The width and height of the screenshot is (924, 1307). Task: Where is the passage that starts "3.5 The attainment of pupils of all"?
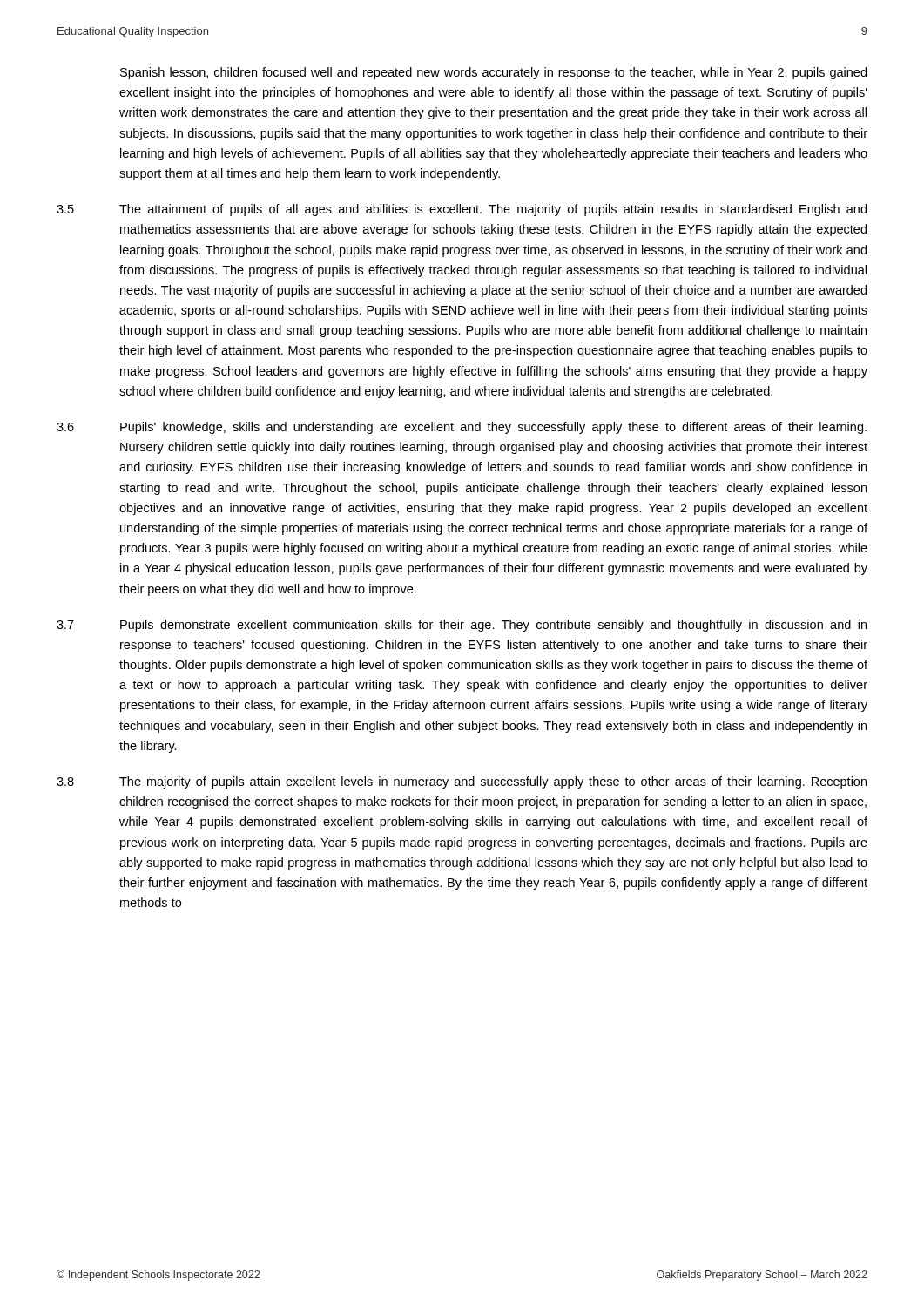pos(462,301)
